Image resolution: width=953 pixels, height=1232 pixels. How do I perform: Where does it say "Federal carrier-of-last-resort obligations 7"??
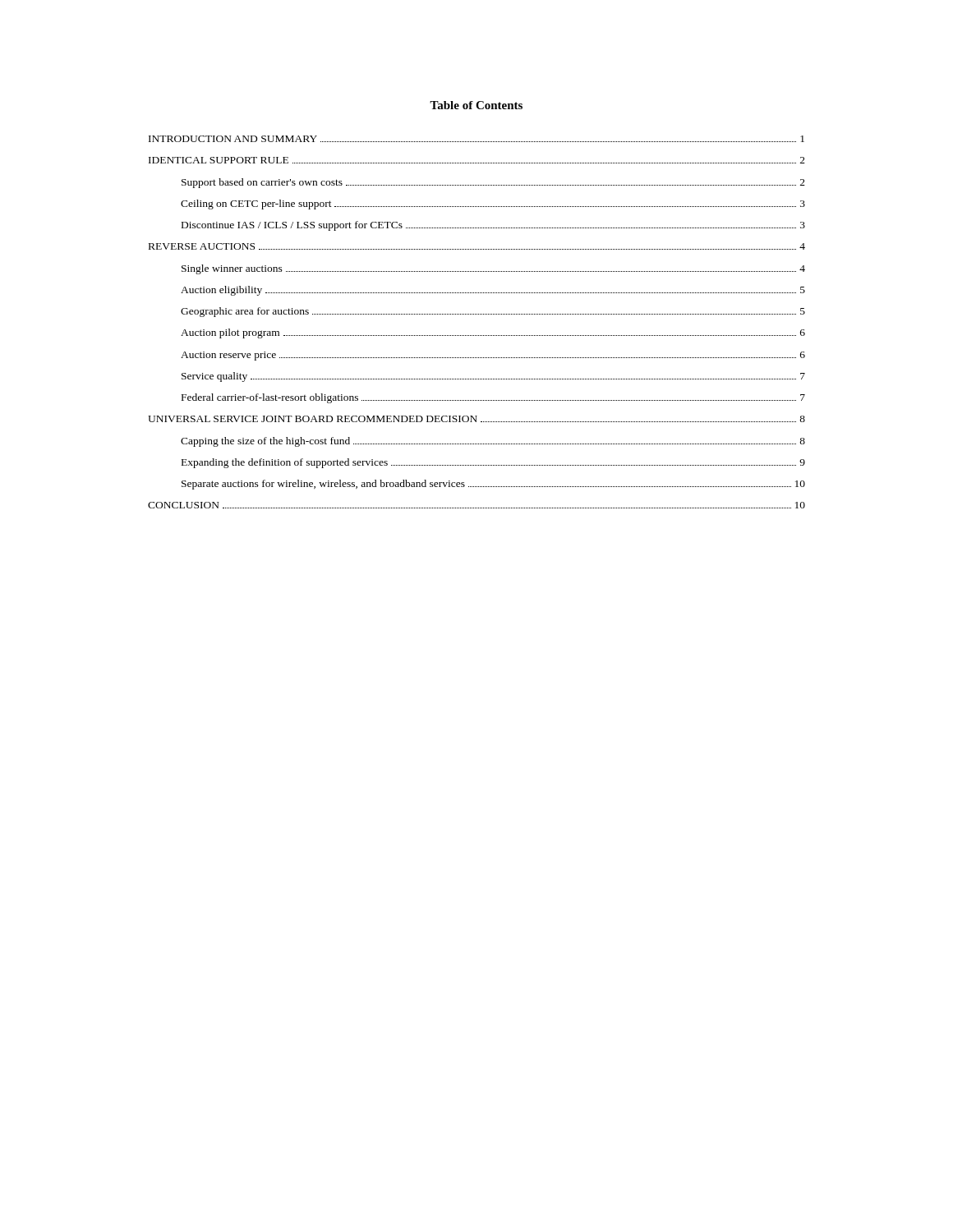click(x=493, y=398)
